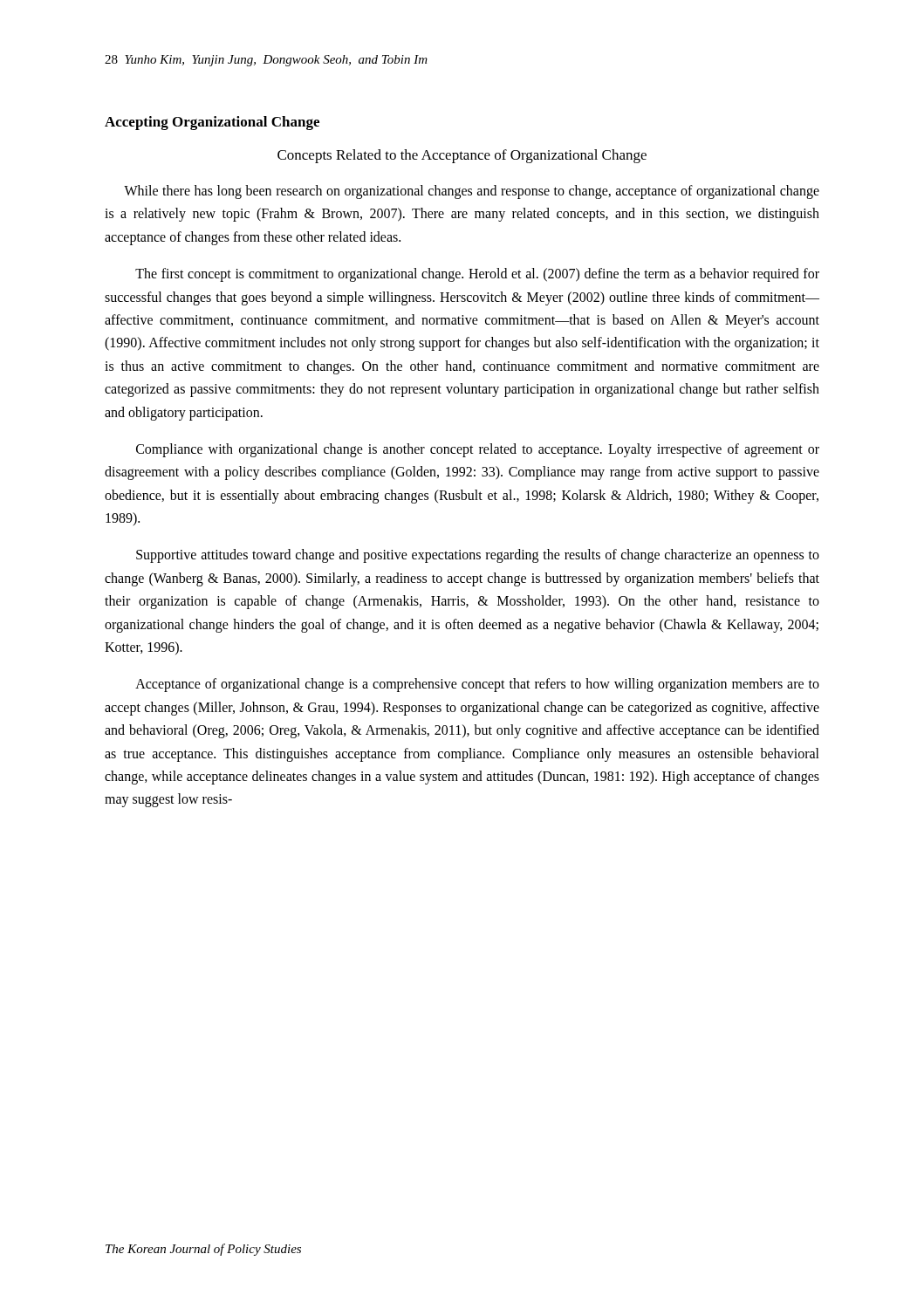This screenshot has height=1309, width=924.
Task: Point to the element starting "Compliance with organizational"
Action: 462,483
